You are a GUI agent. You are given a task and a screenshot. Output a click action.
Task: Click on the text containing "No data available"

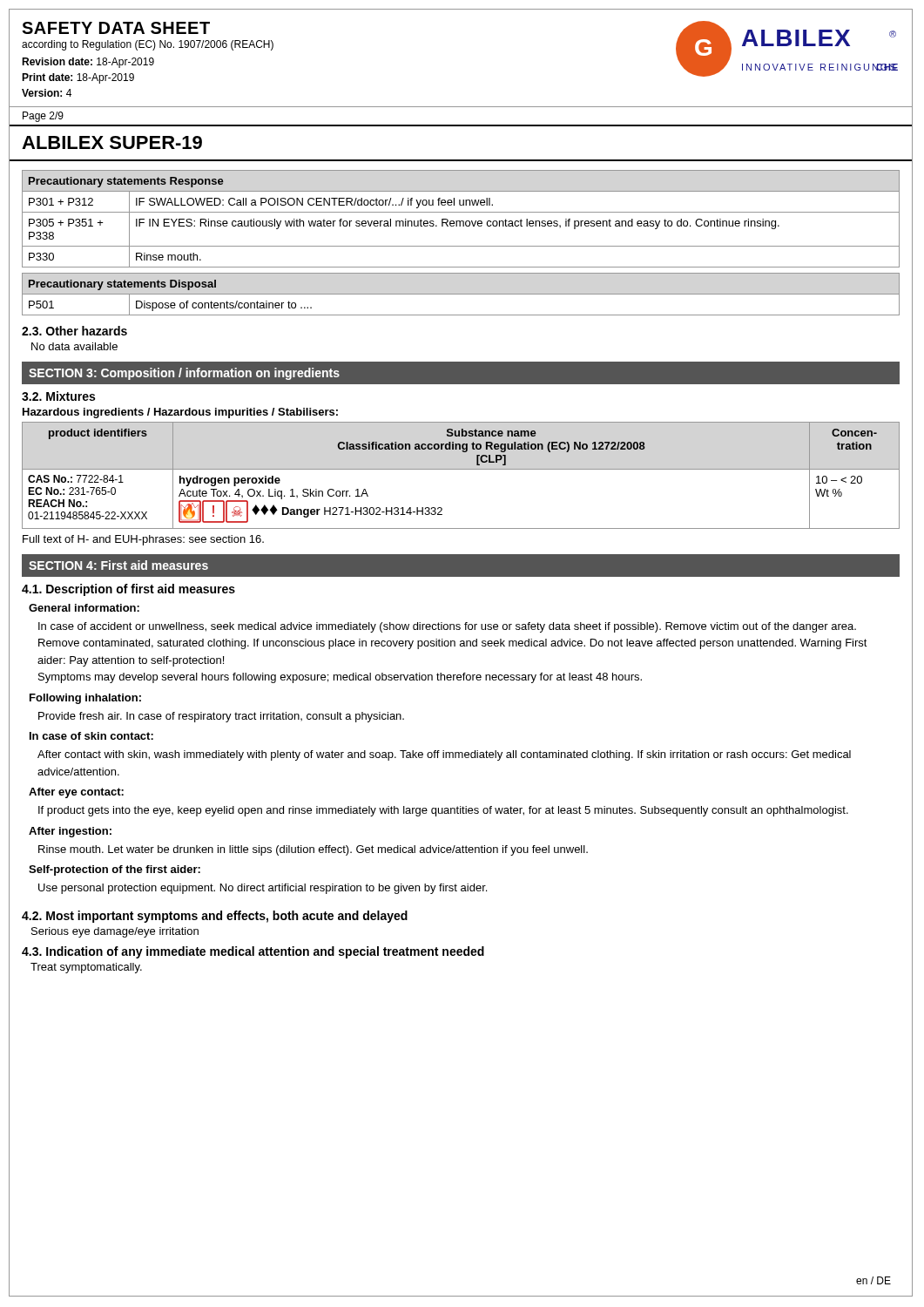point(74,346)
